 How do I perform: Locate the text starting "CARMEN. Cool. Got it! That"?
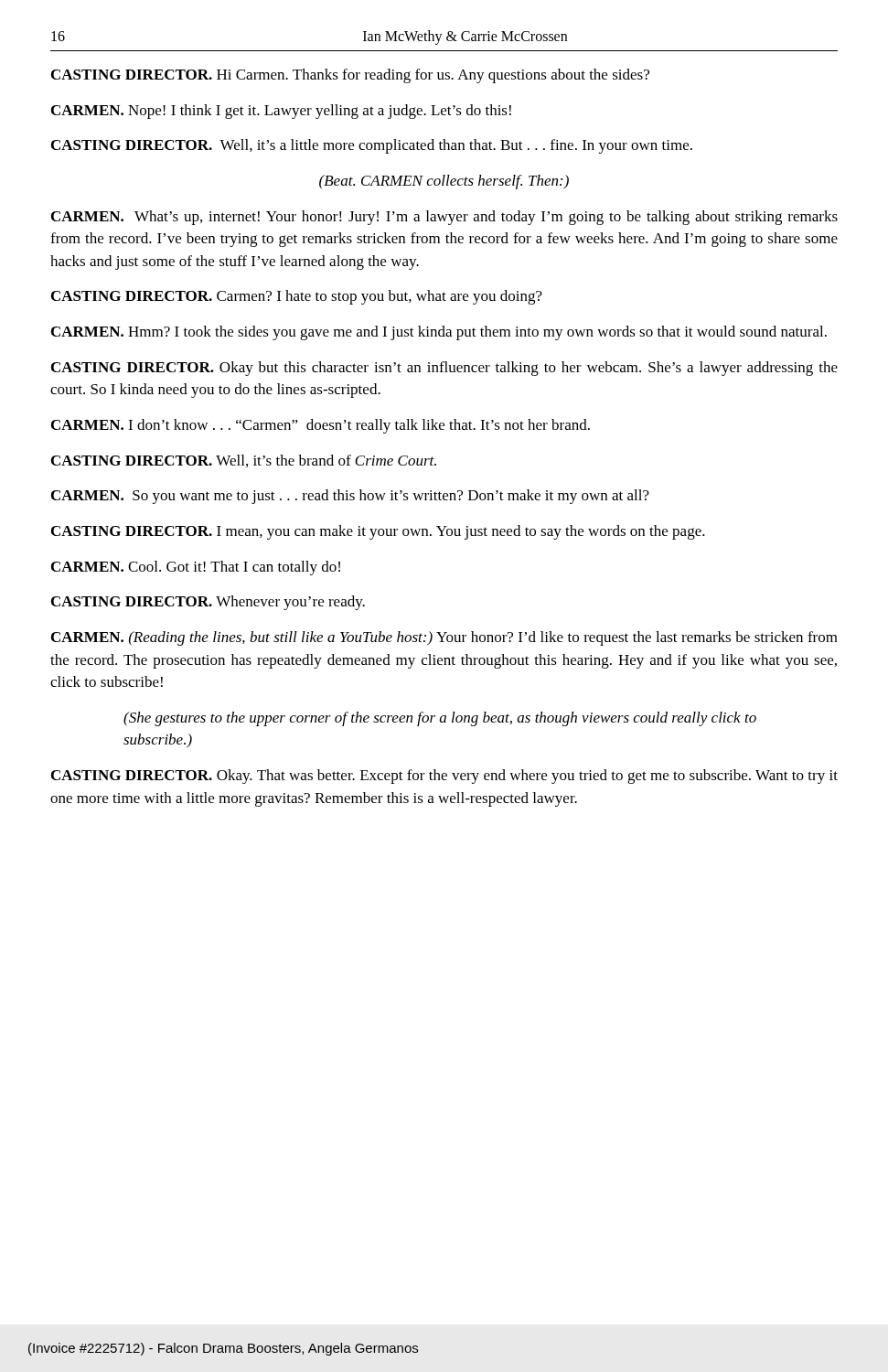(196, 566)
